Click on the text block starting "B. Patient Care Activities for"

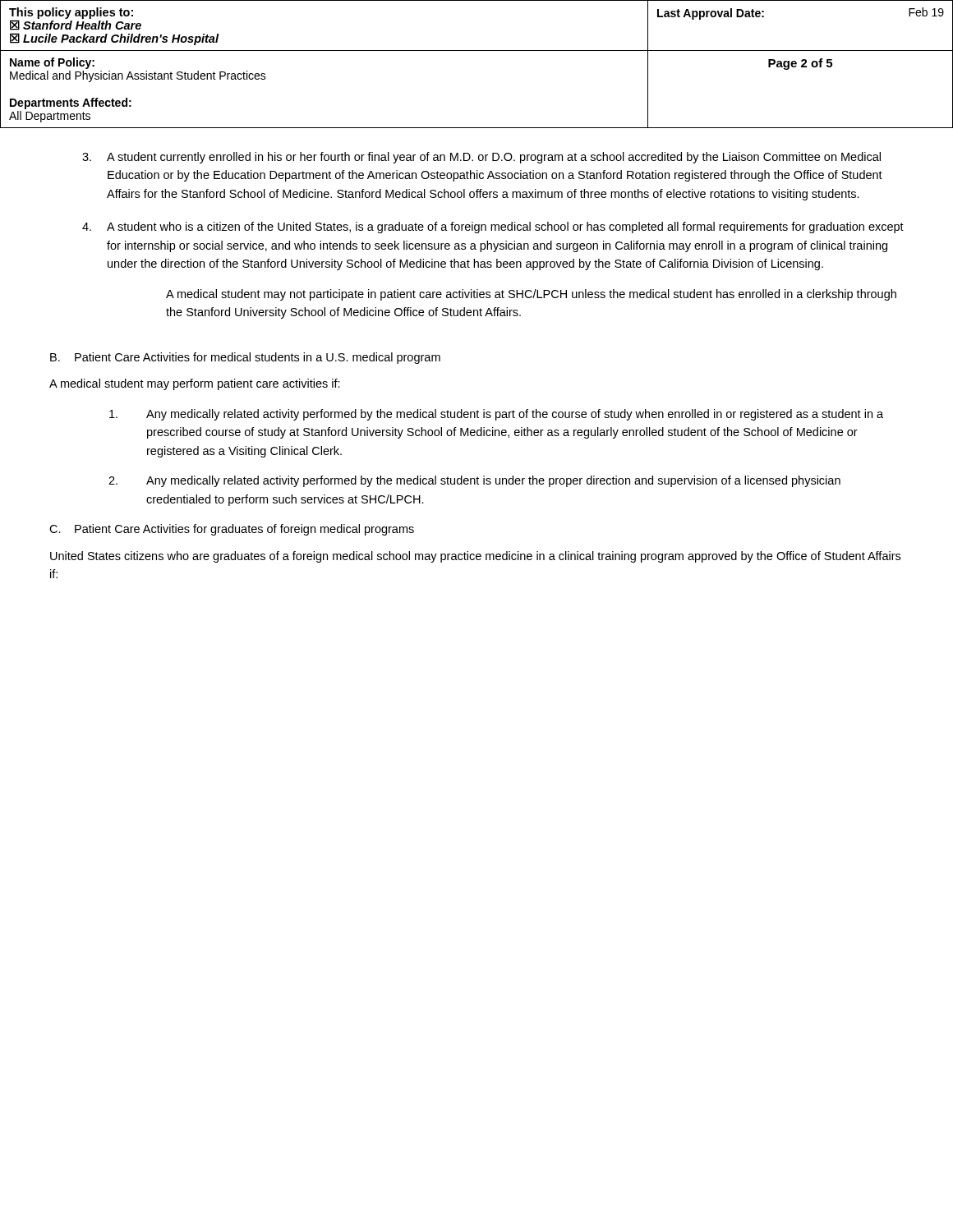coord(245,358)
